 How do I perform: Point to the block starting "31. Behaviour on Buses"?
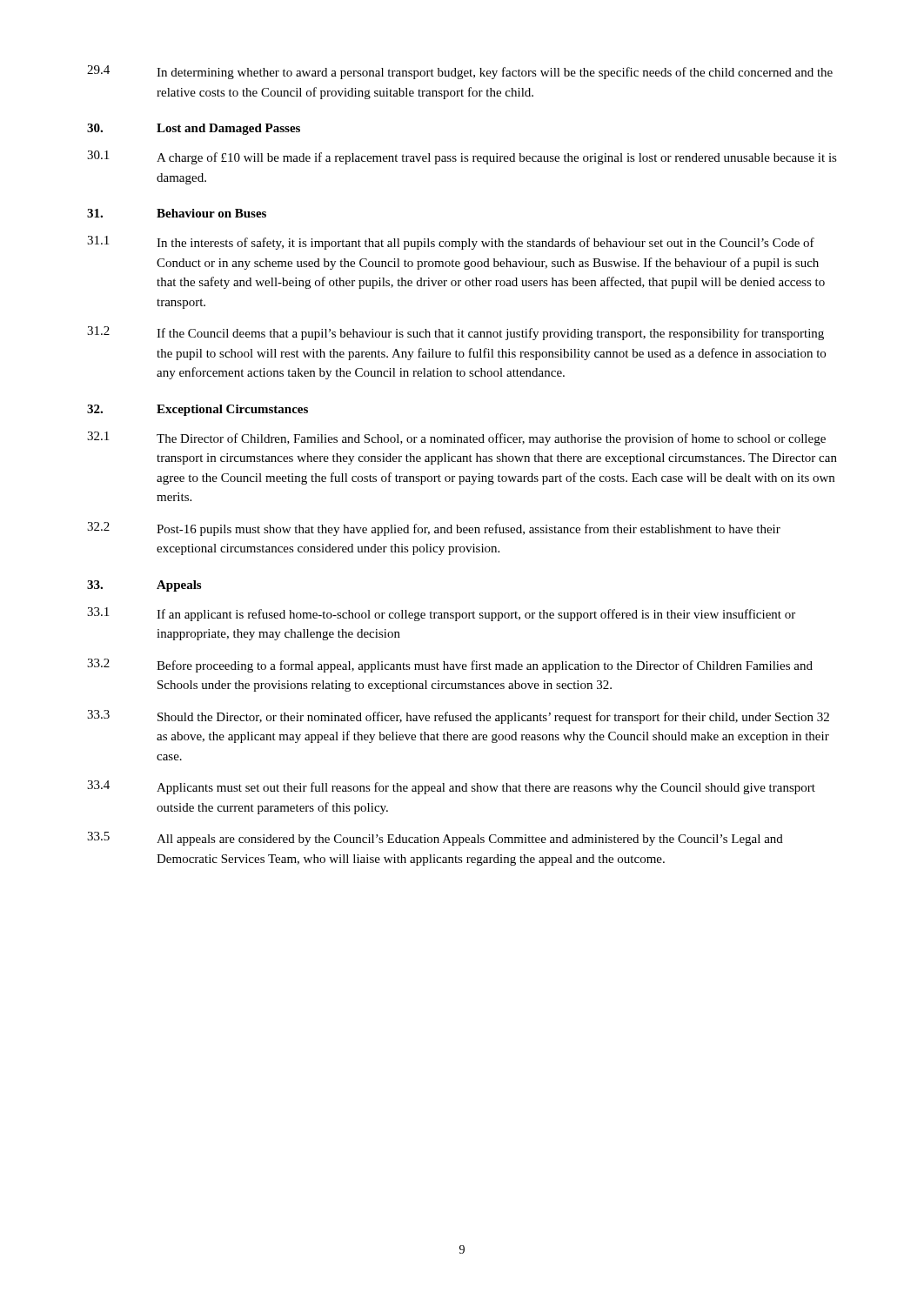click(x=177, y=214)
